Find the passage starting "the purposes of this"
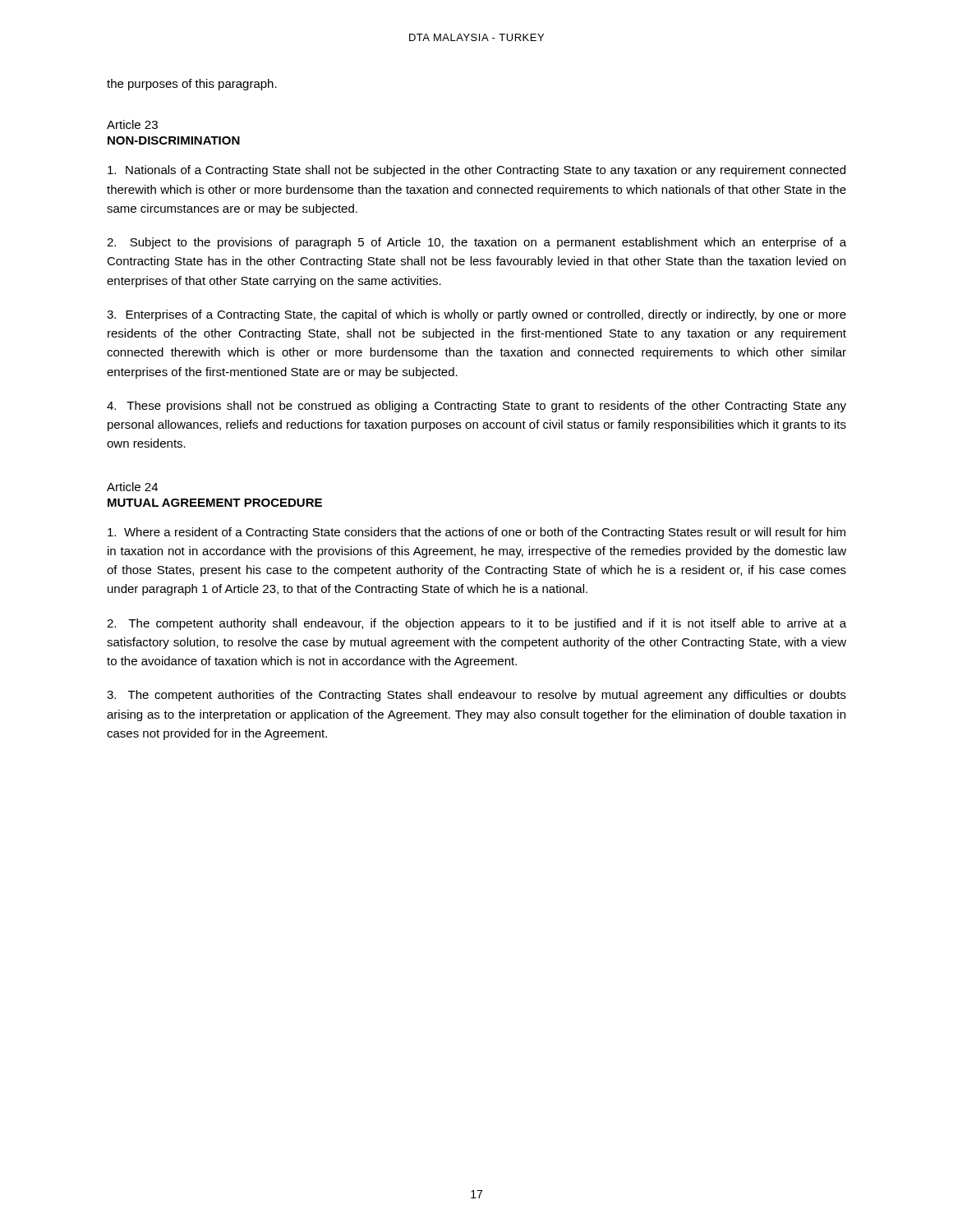 192,83
